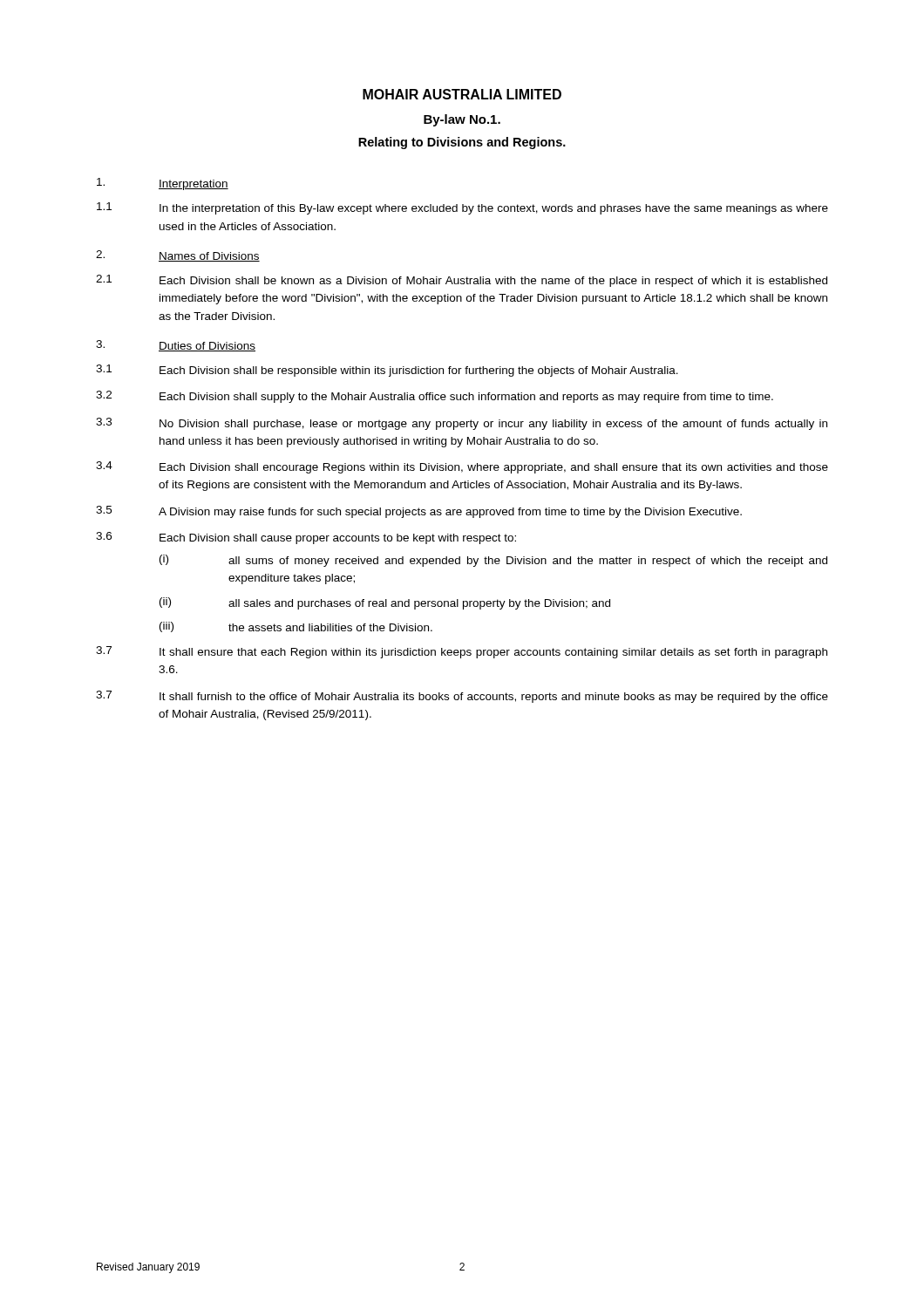Locate the list item that says "(iii) the assets and liabilities"
Screen dimensions: 1308x924
[296, 627]
